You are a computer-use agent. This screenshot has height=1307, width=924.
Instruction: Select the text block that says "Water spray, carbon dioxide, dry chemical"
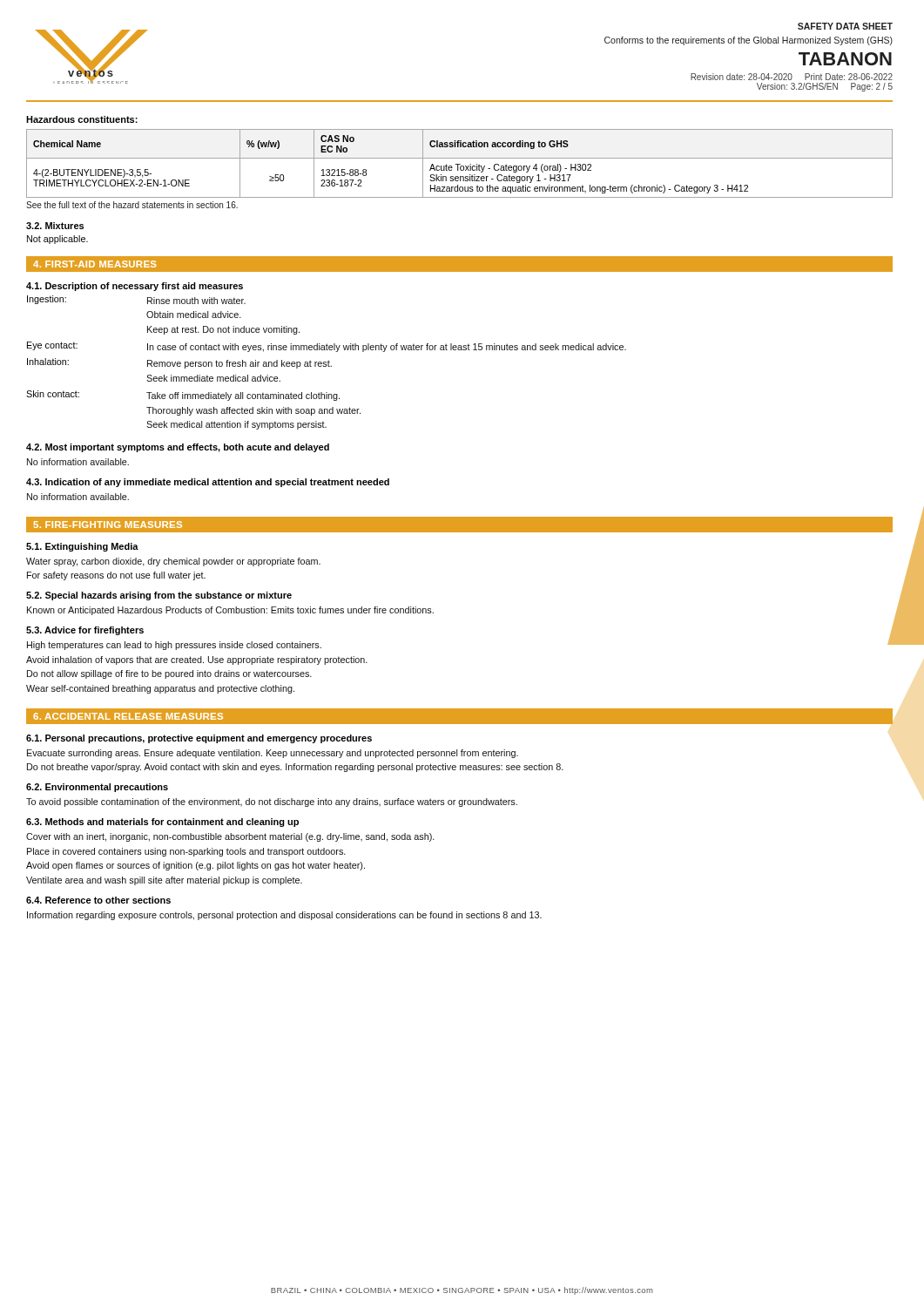pos(174,568)
